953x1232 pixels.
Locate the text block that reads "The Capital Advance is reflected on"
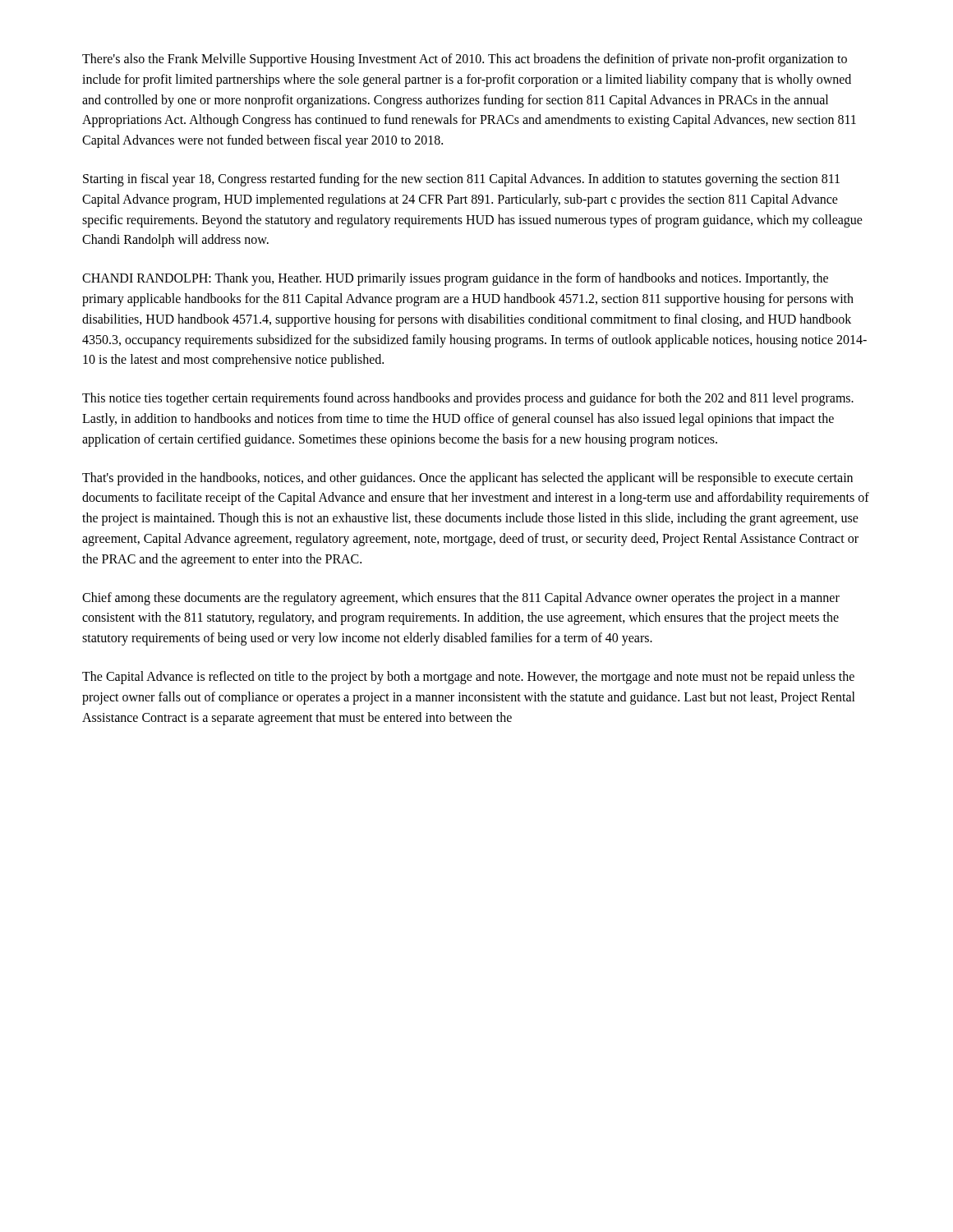click(x=469, y=697)
